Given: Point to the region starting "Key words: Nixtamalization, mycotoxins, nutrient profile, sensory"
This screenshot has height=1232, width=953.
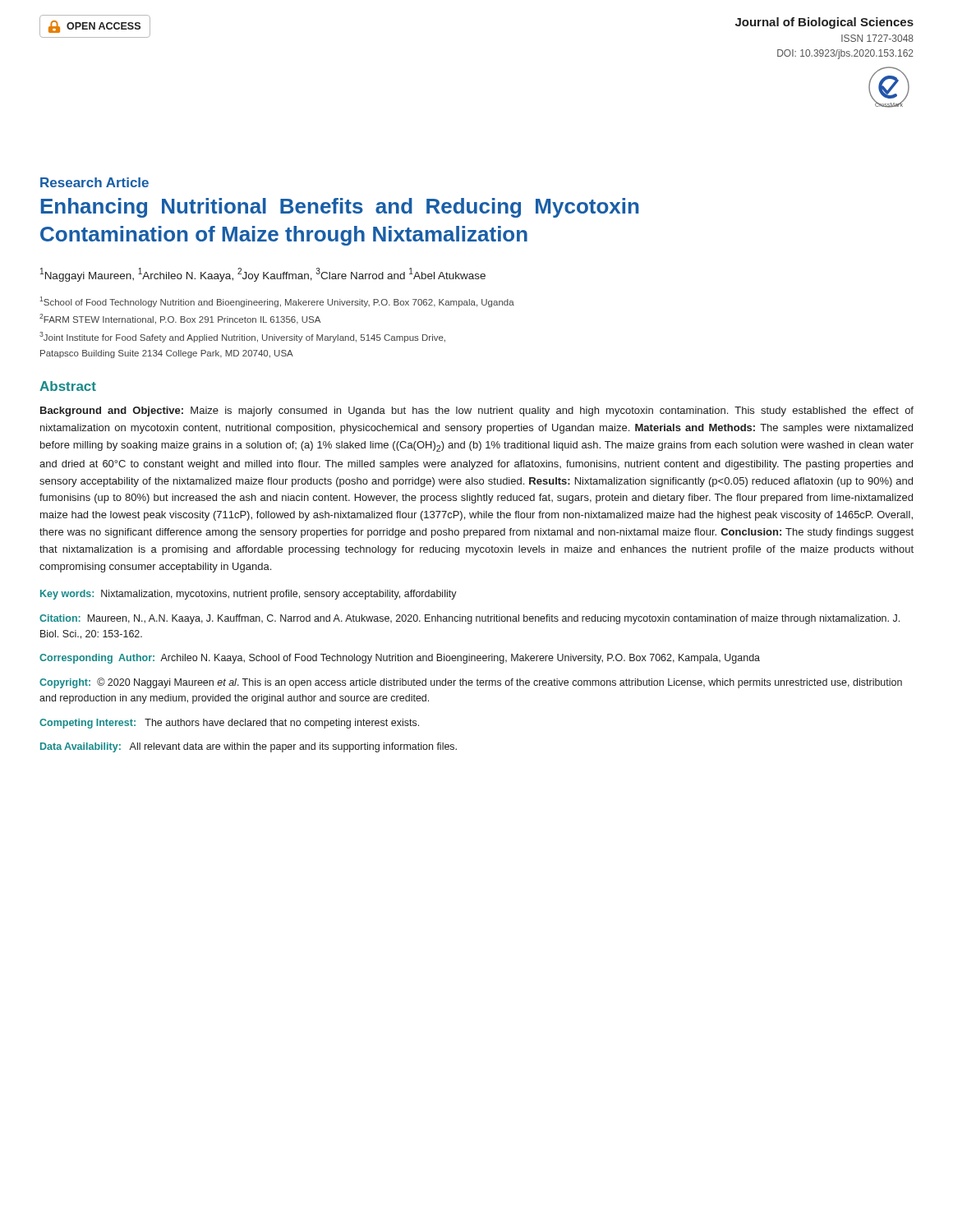Looking at the screenshot, I should [248, 594].
